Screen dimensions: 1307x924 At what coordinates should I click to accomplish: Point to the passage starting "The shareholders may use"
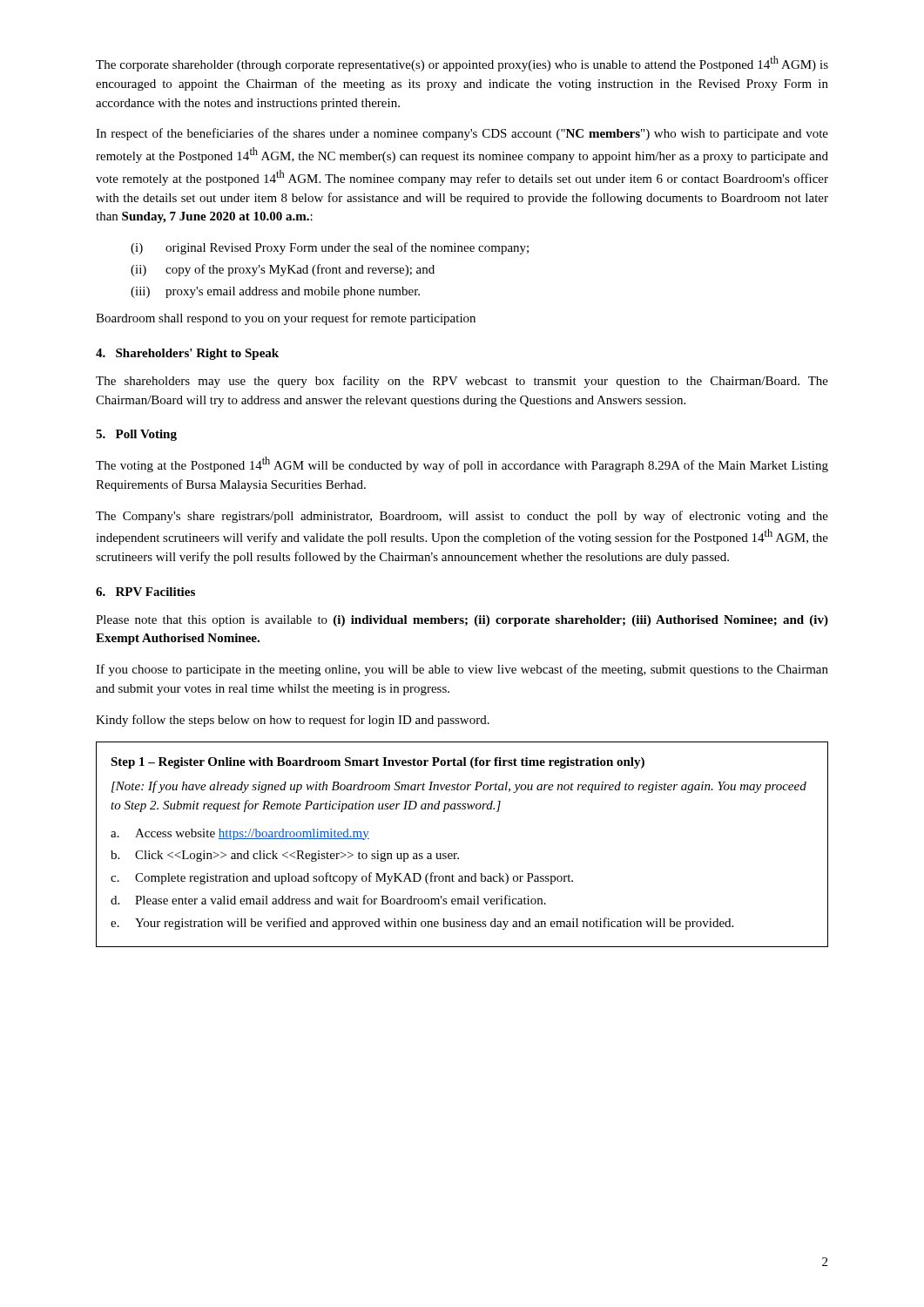click(462, 390)
